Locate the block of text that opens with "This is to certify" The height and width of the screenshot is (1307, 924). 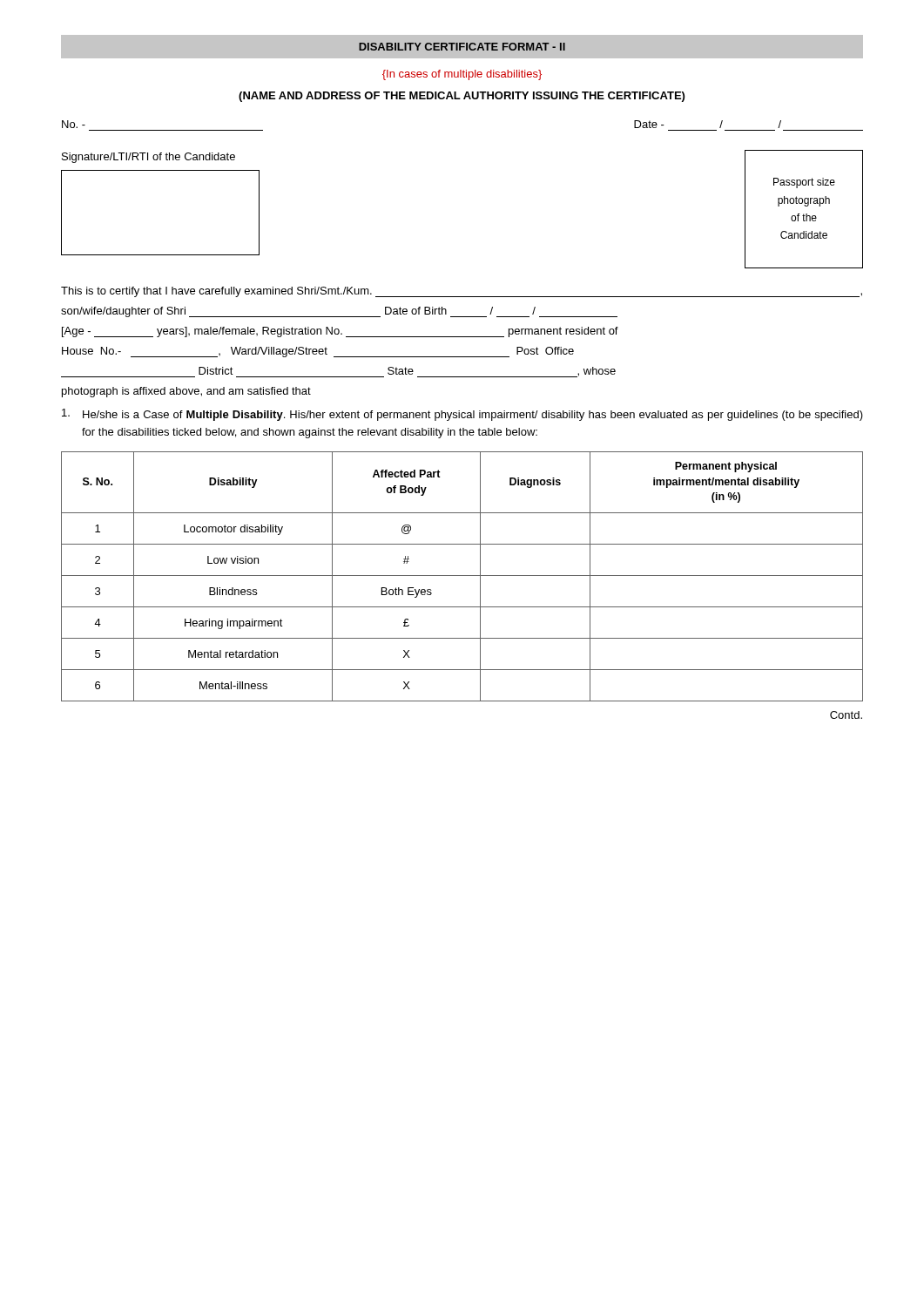[x=462, y=291]
